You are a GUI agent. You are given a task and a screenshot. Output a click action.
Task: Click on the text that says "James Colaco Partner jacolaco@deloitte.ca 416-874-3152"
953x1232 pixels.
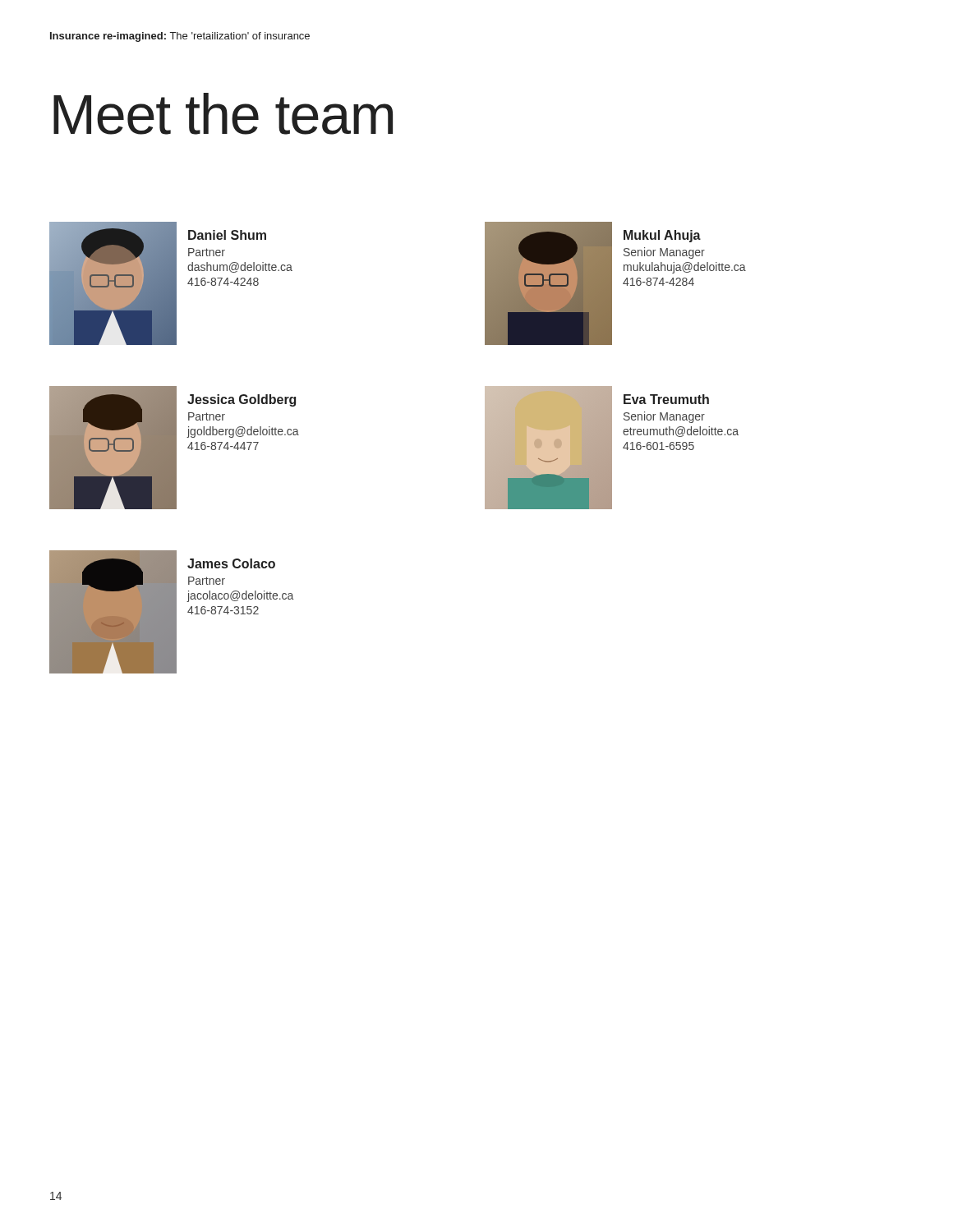tap(240, 587)
